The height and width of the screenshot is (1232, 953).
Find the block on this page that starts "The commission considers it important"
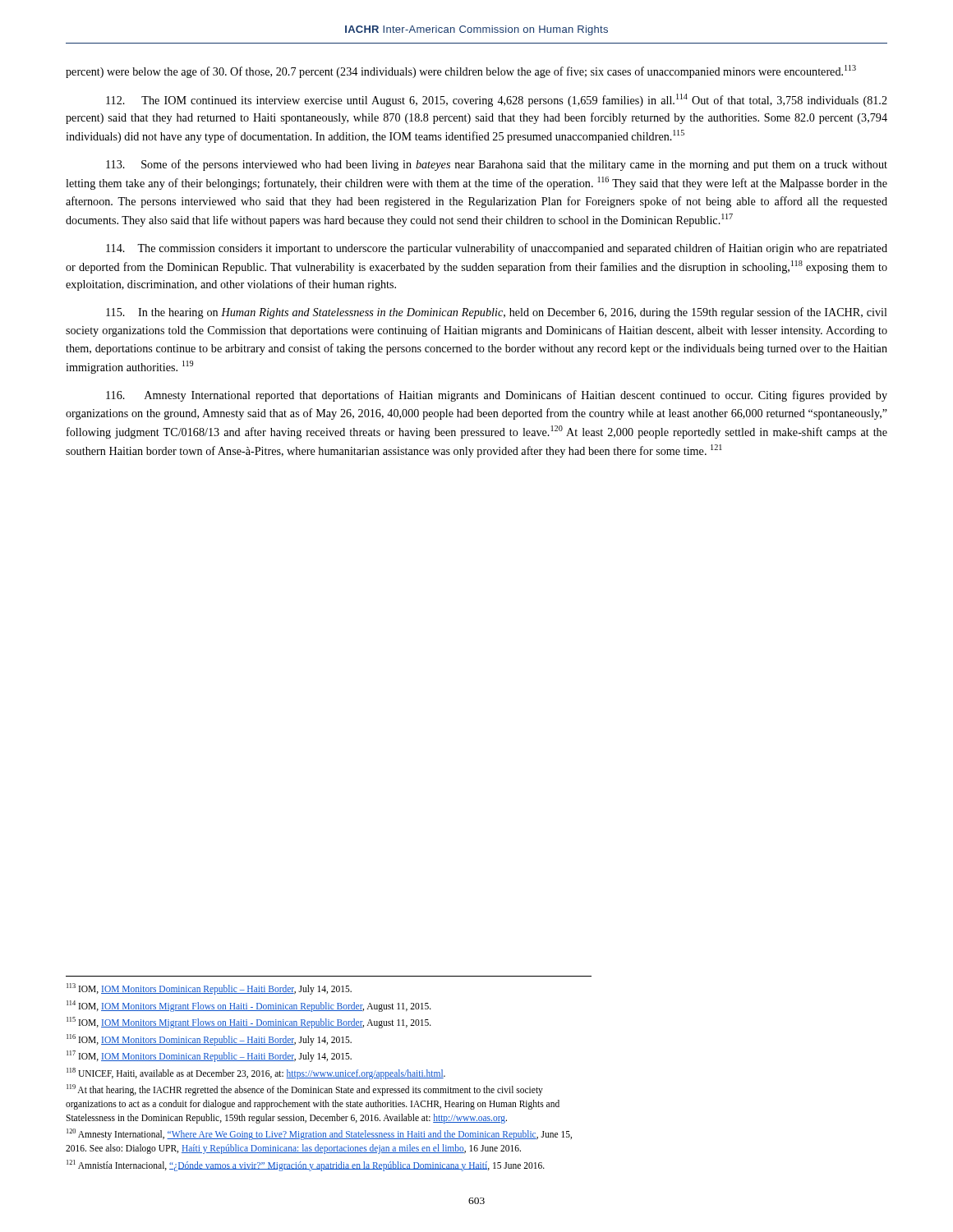[476, 266]
